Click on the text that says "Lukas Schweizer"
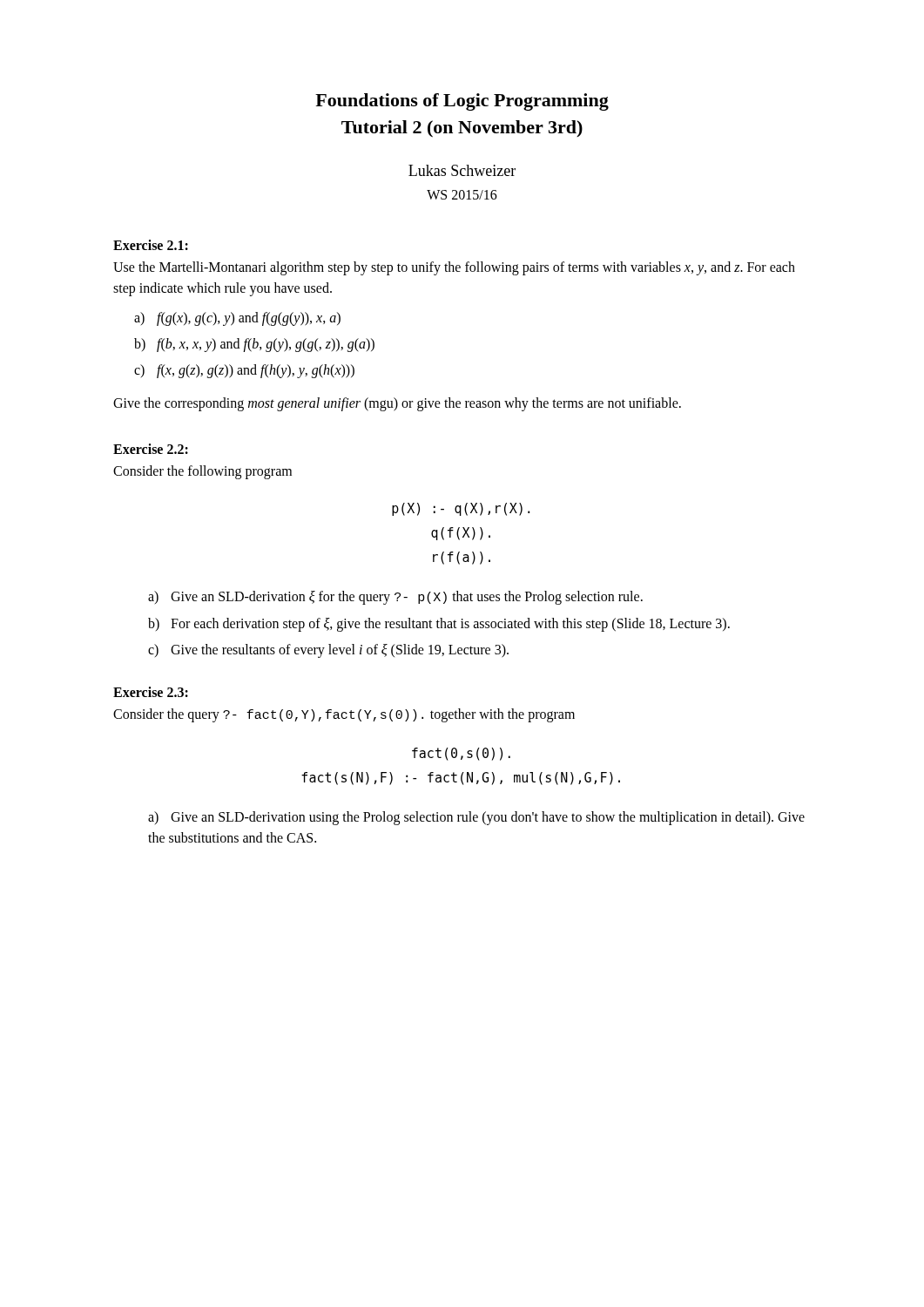 pyautogui.click(x=462, y=170)
